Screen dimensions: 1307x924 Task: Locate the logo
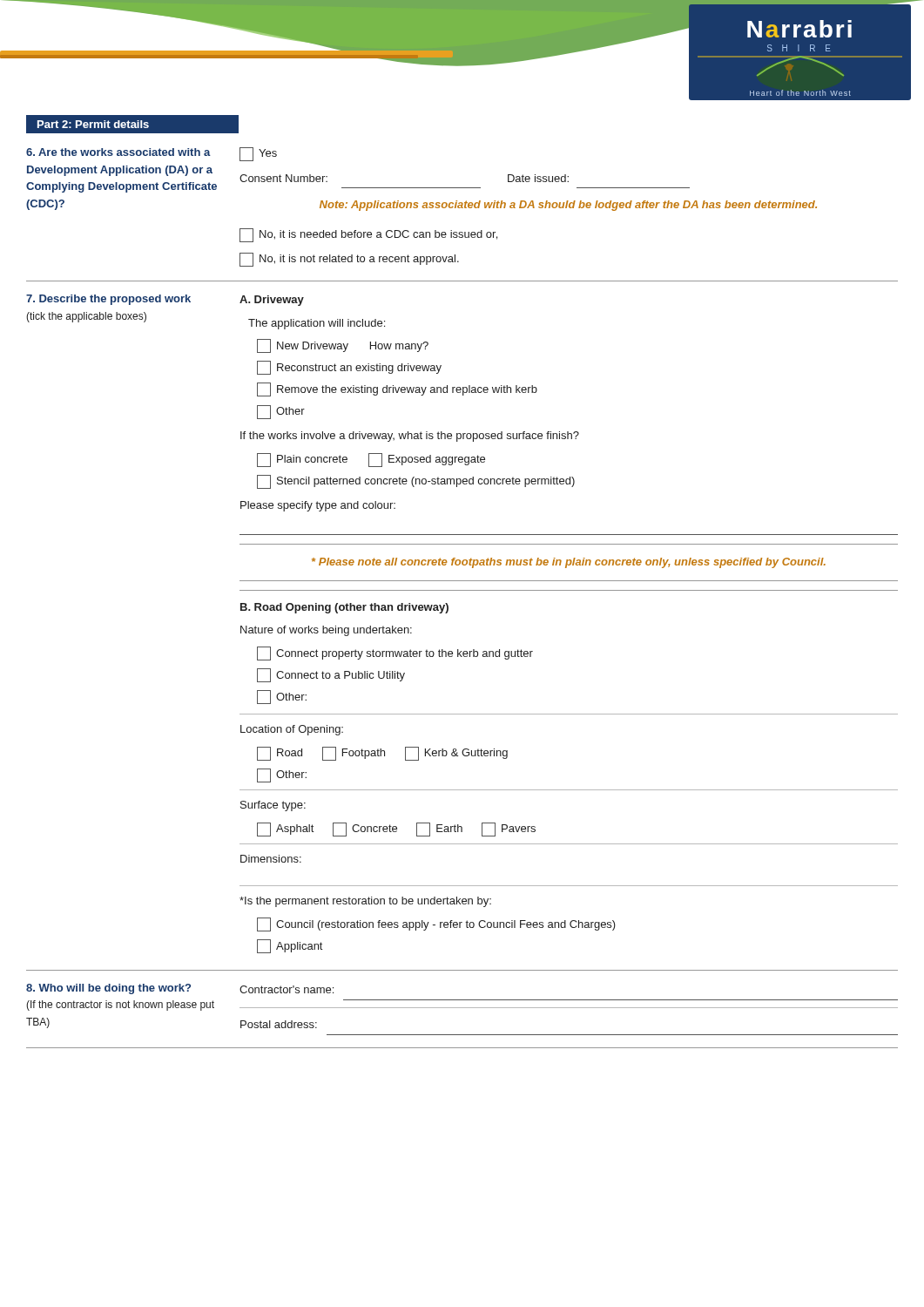click(462, 54)
